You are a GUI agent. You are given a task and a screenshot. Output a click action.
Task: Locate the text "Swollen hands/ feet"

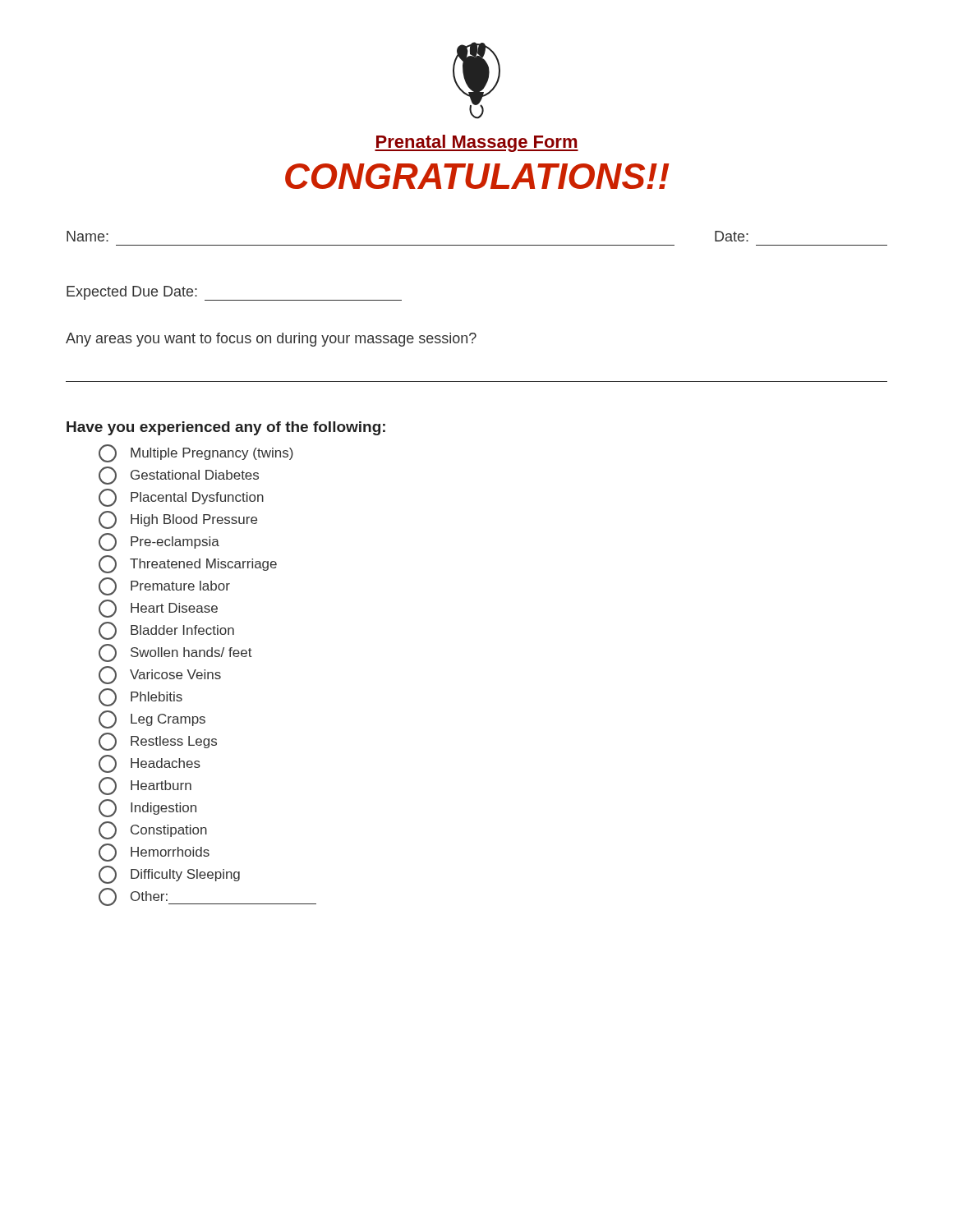175,653
